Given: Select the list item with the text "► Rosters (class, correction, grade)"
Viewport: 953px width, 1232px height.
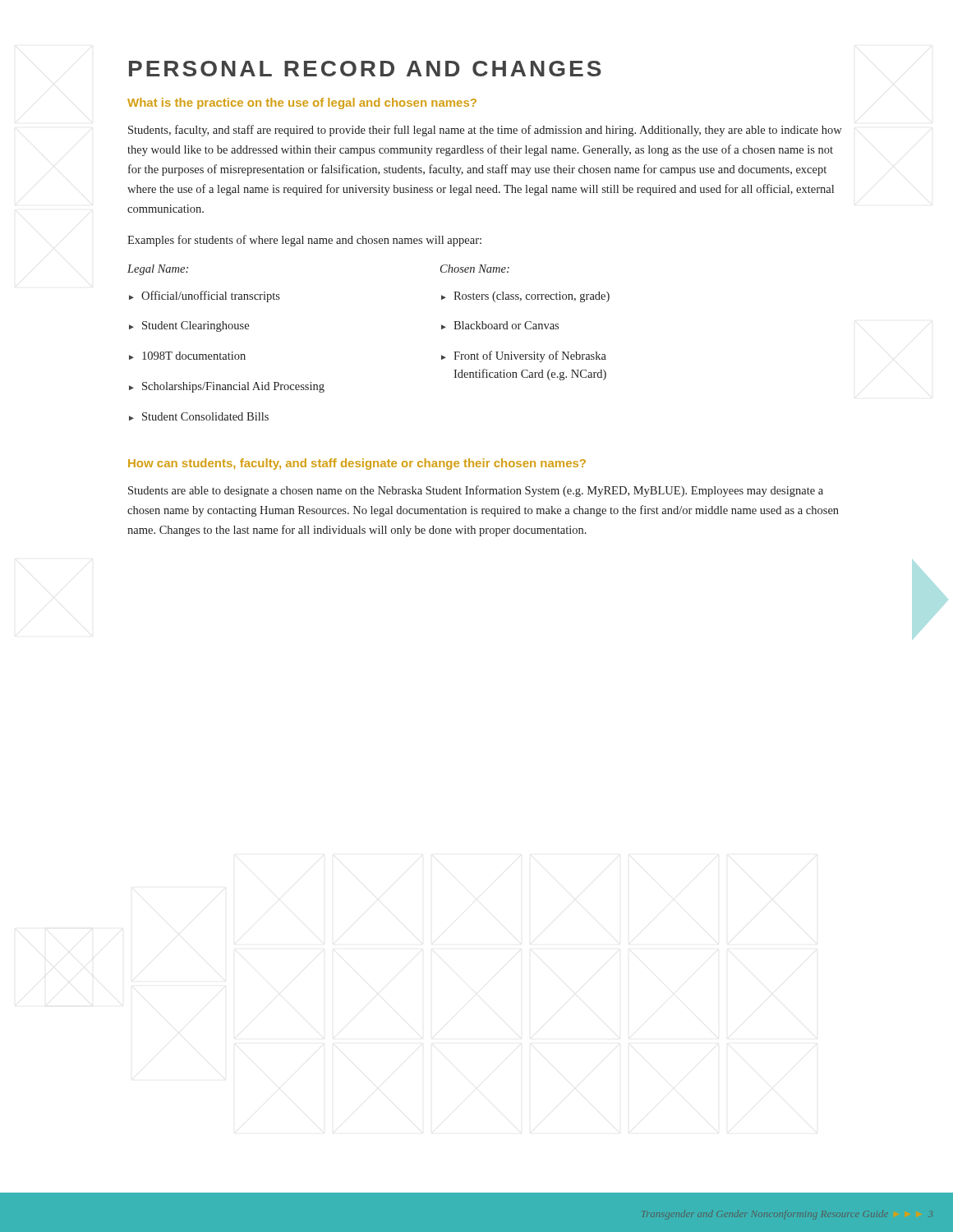Looking at the screenshot, I should click(525, 296).
